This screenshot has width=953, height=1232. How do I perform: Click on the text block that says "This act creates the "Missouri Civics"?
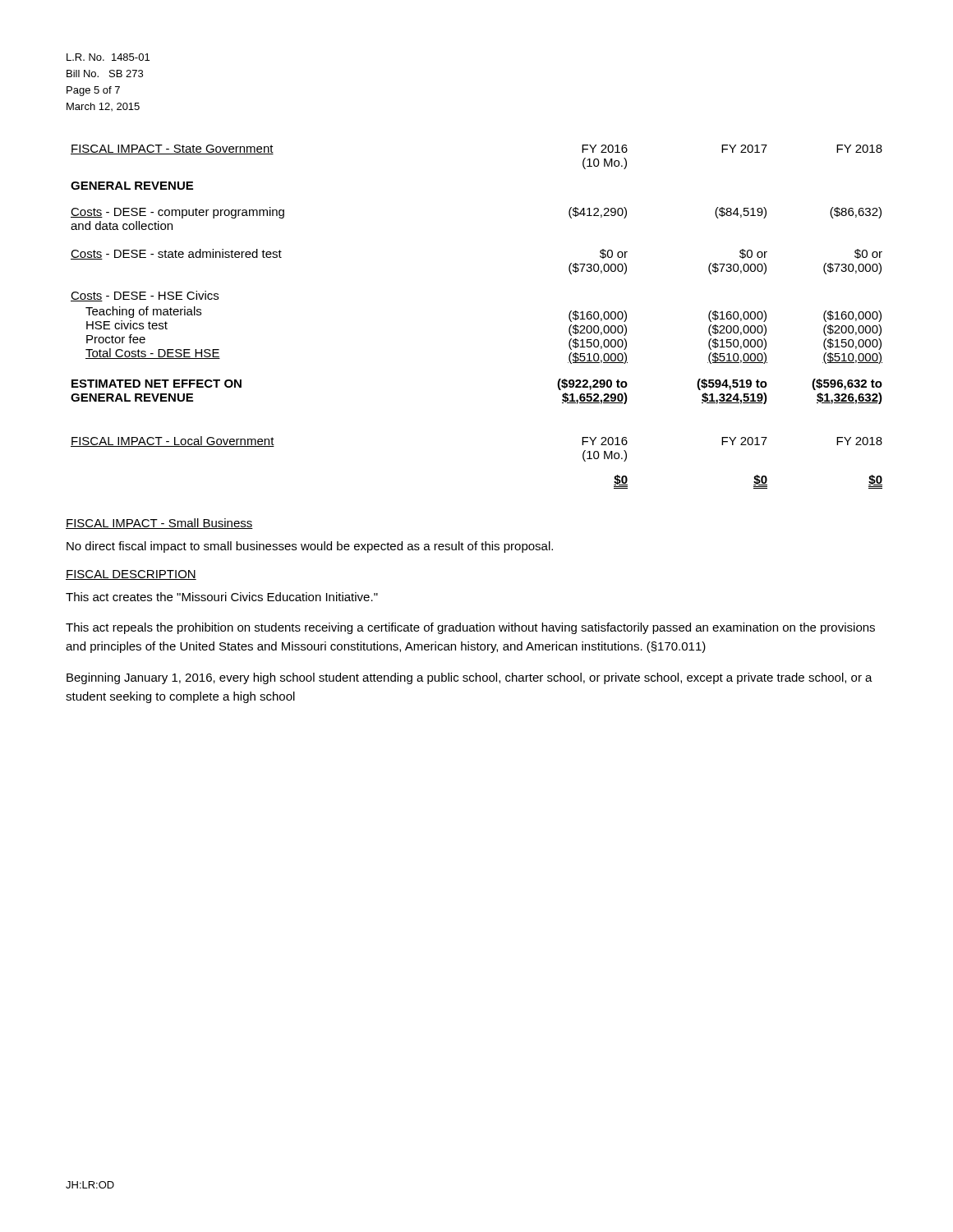point(222,597)
